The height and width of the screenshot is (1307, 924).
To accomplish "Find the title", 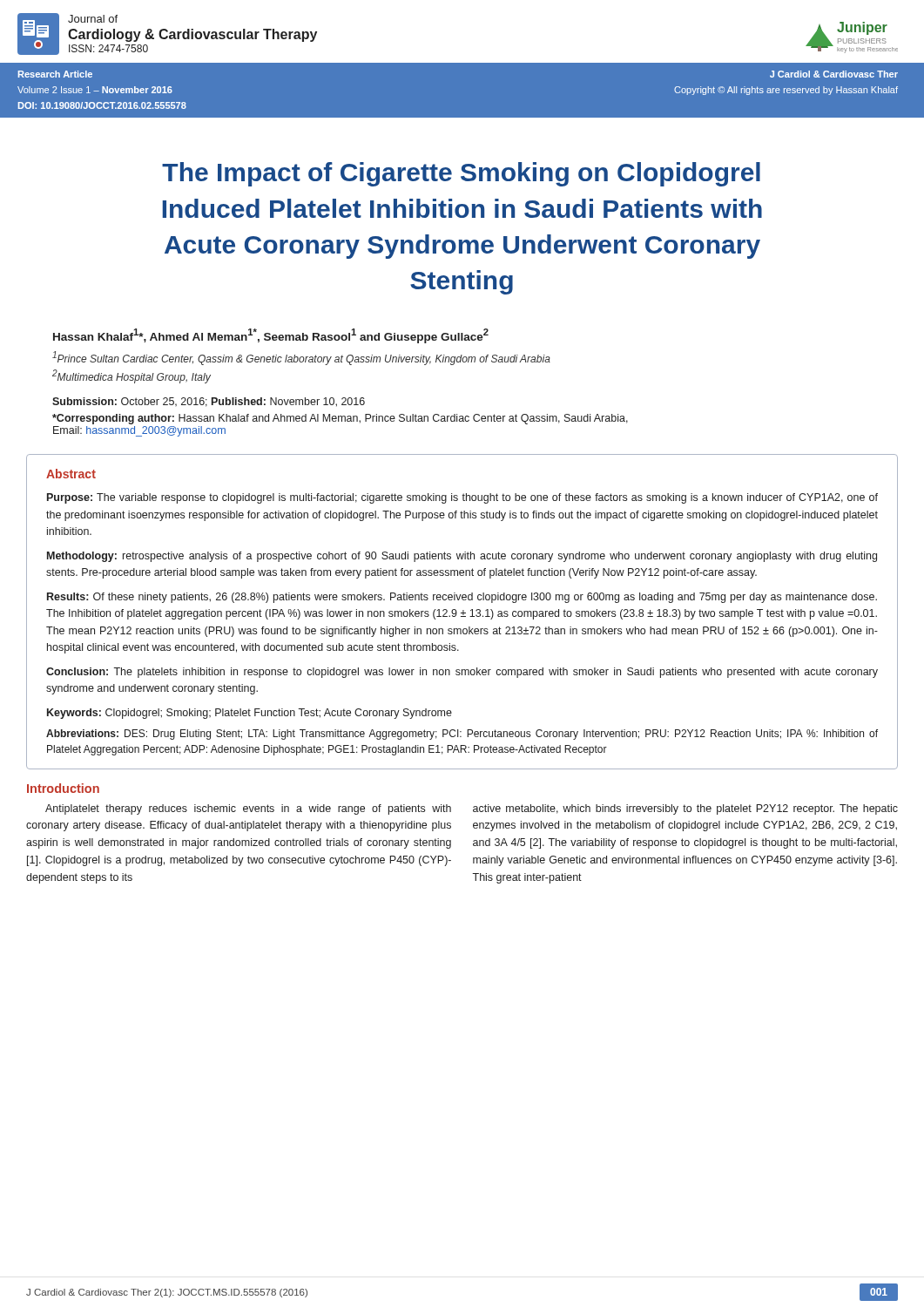I will pos(462,227).
